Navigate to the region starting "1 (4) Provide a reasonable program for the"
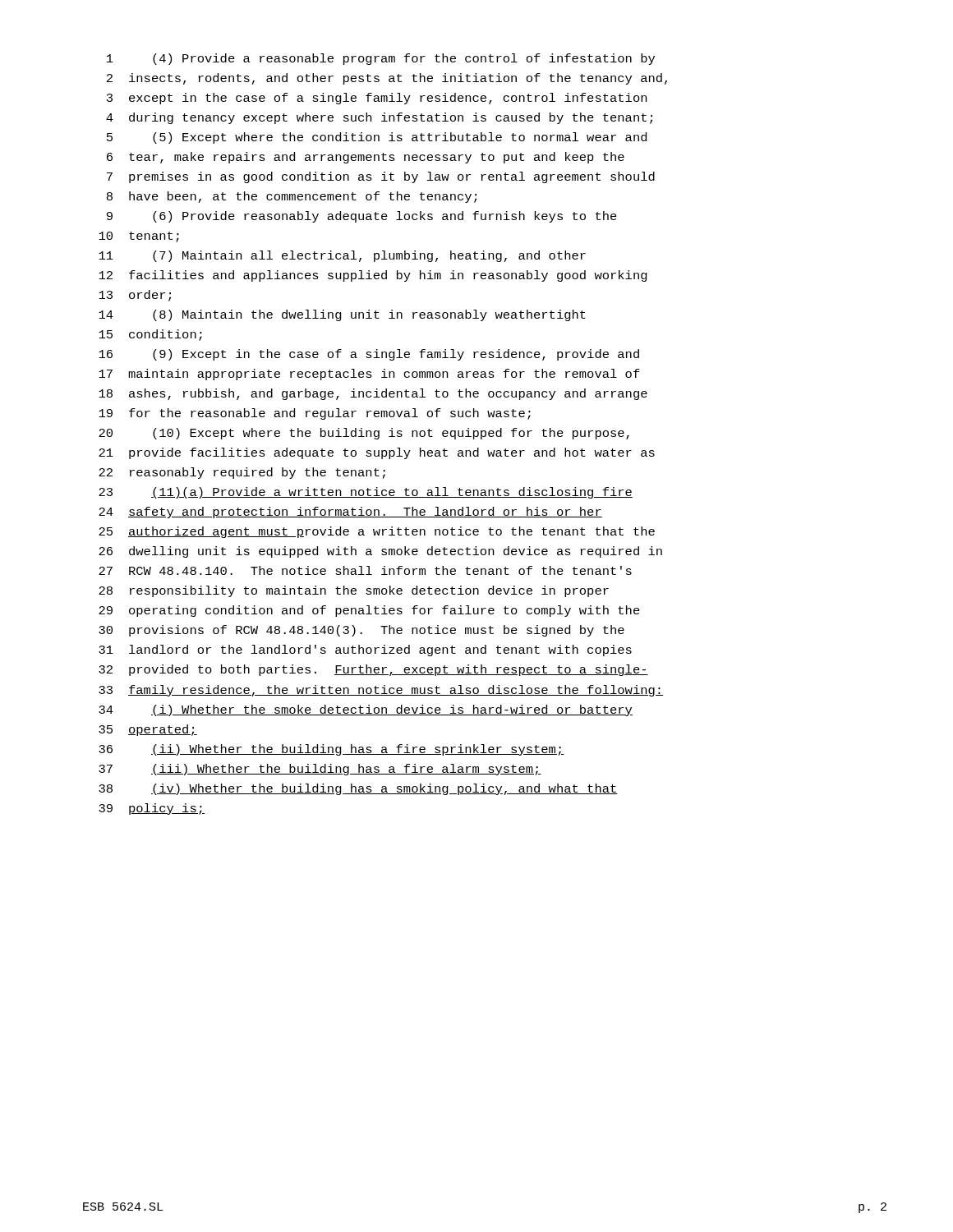The height and width of the screenshot is (1232, 953). click(485, 89)
